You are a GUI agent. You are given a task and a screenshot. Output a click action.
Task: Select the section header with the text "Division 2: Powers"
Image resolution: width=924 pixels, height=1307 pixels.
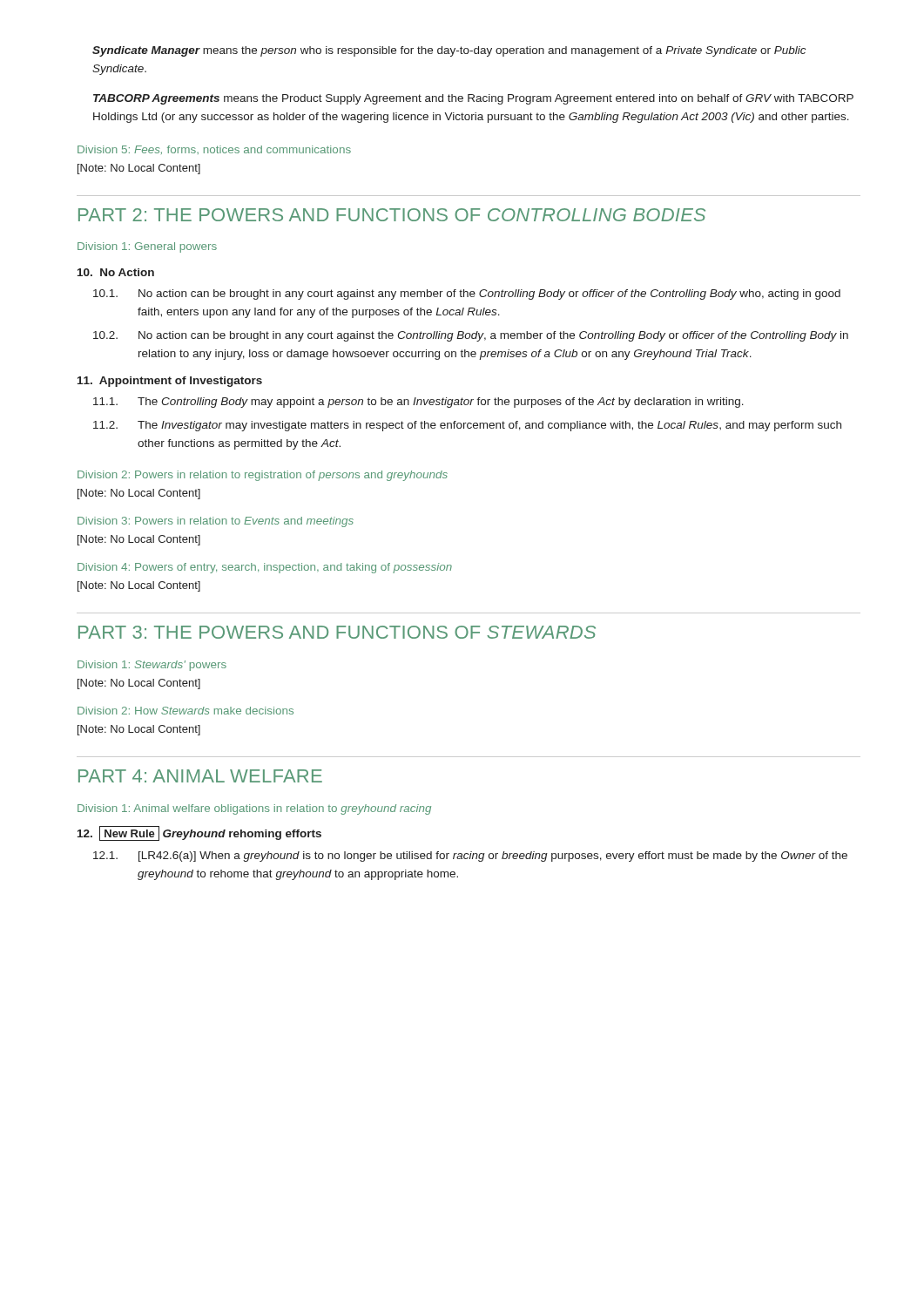pyautogui.click(x=262, y=475)
